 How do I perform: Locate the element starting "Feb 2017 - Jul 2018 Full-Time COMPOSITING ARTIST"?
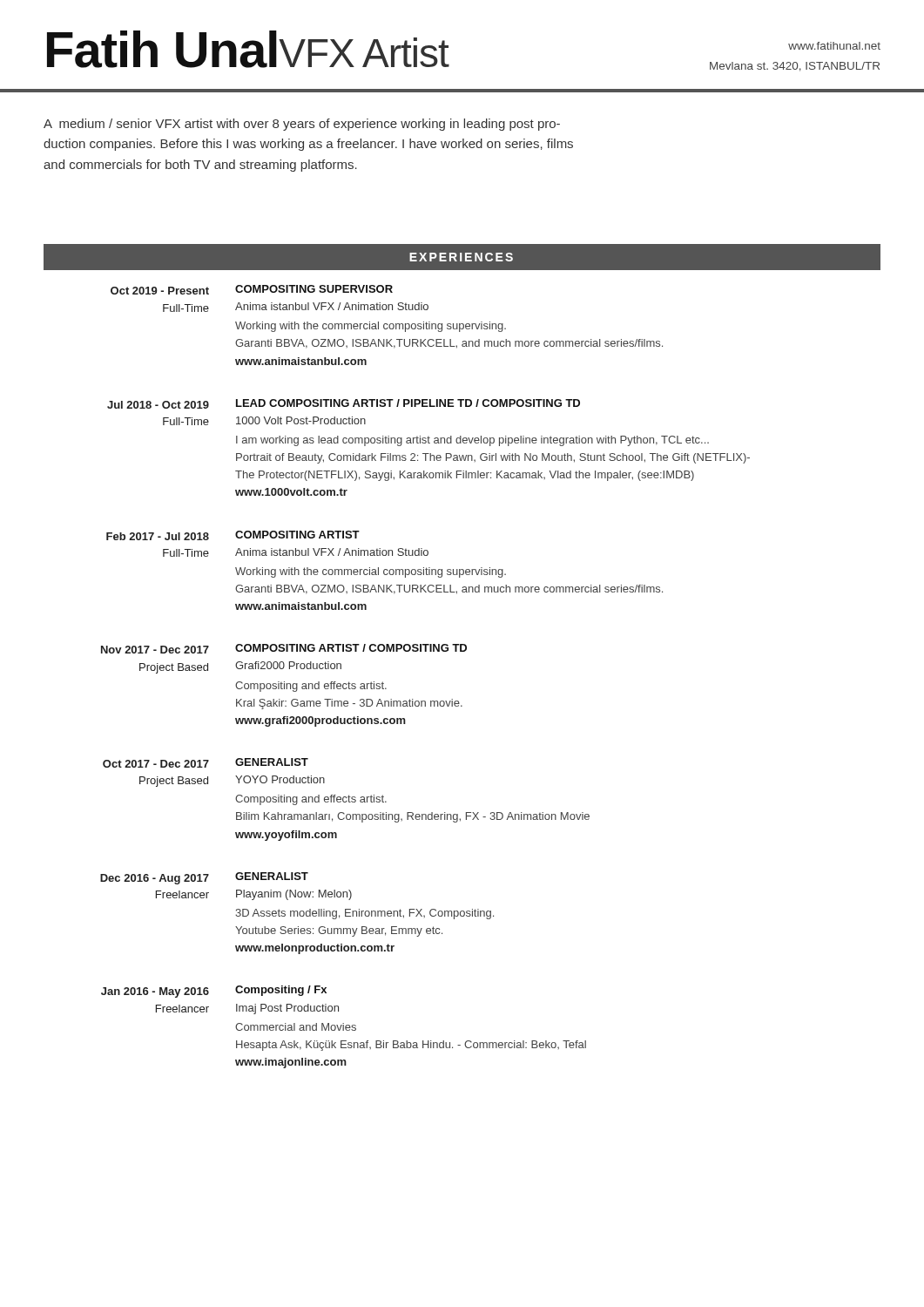[x=462, y=571]
